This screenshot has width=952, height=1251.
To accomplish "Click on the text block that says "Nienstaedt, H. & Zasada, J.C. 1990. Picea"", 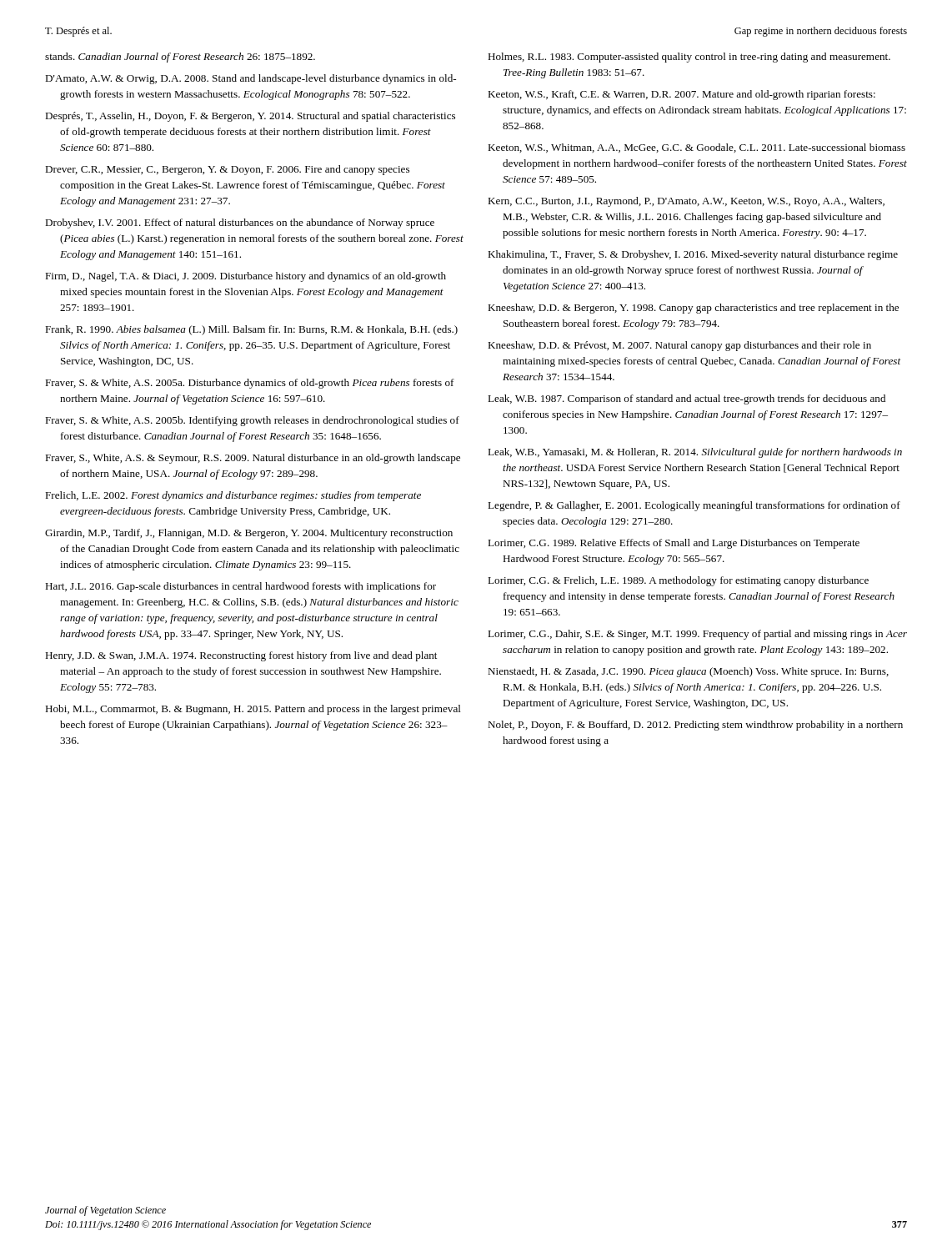I will (688, 687).
